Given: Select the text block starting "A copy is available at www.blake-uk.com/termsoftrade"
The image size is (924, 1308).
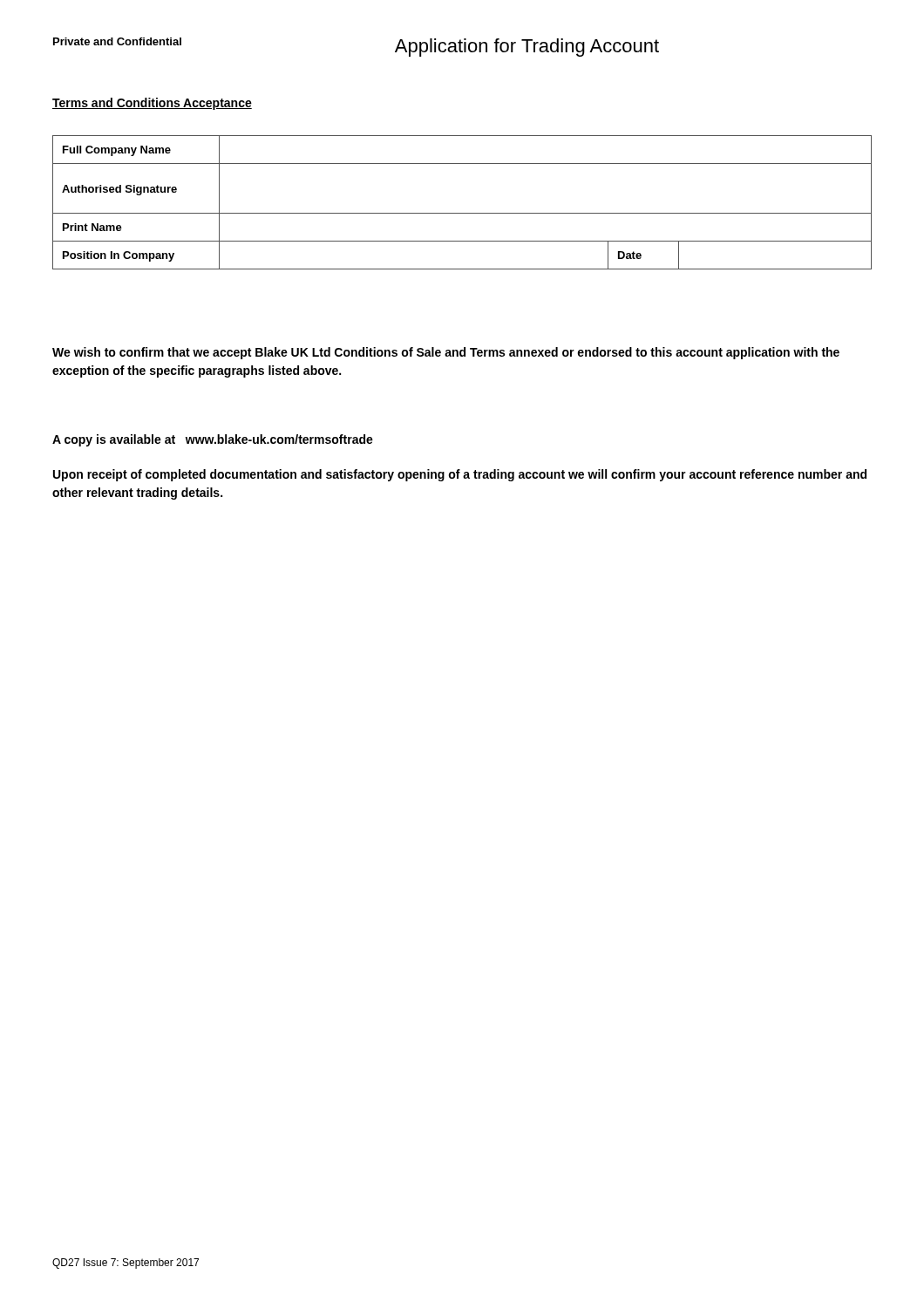Looking at the screenshot, I should (213, 440).
